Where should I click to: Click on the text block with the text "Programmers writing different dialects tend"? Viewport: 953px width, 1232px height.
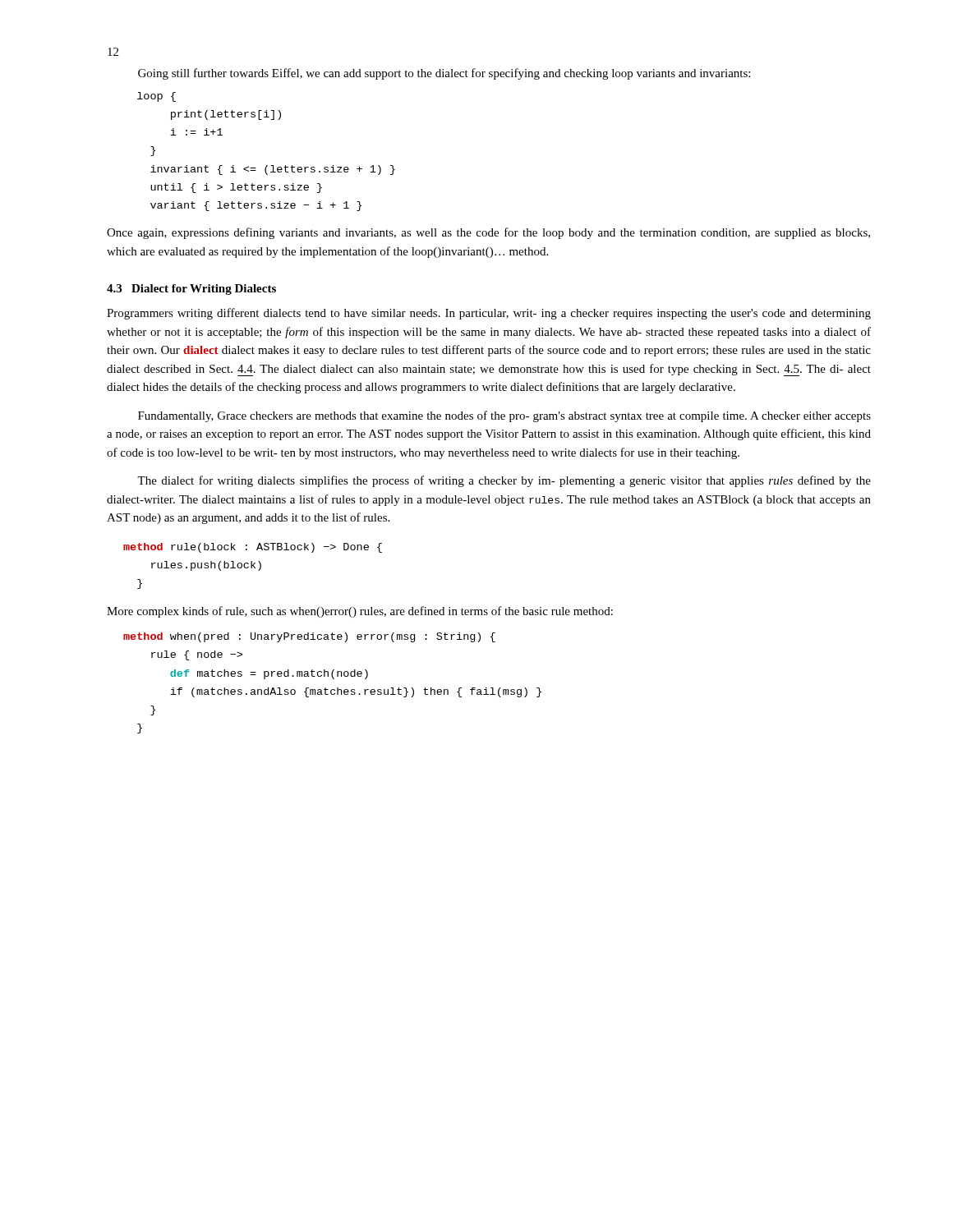[x=489, y=416]
